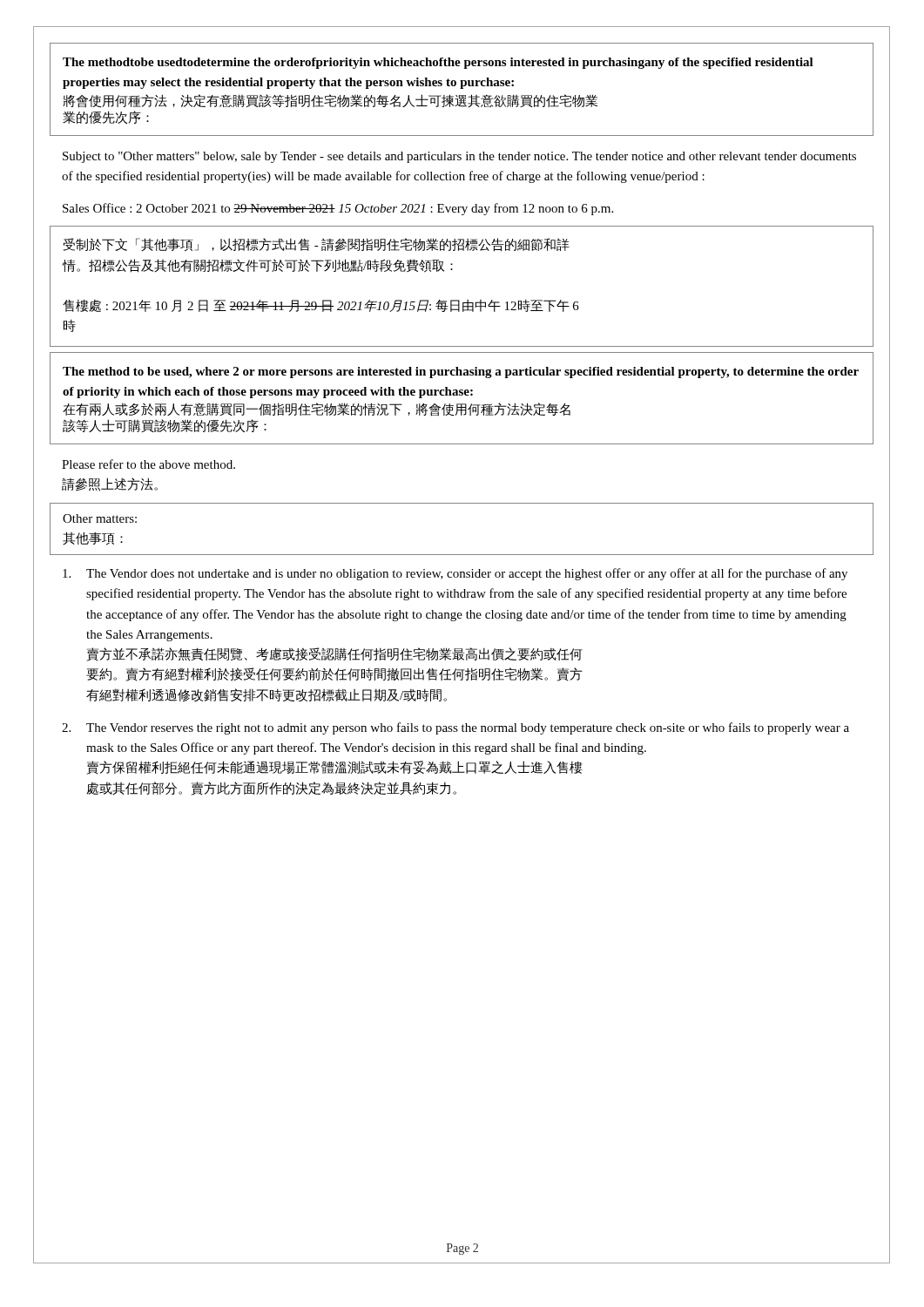Click on the block starting "Subject to "Other matters" below, sale by Tender"

(x=459, y=166)
